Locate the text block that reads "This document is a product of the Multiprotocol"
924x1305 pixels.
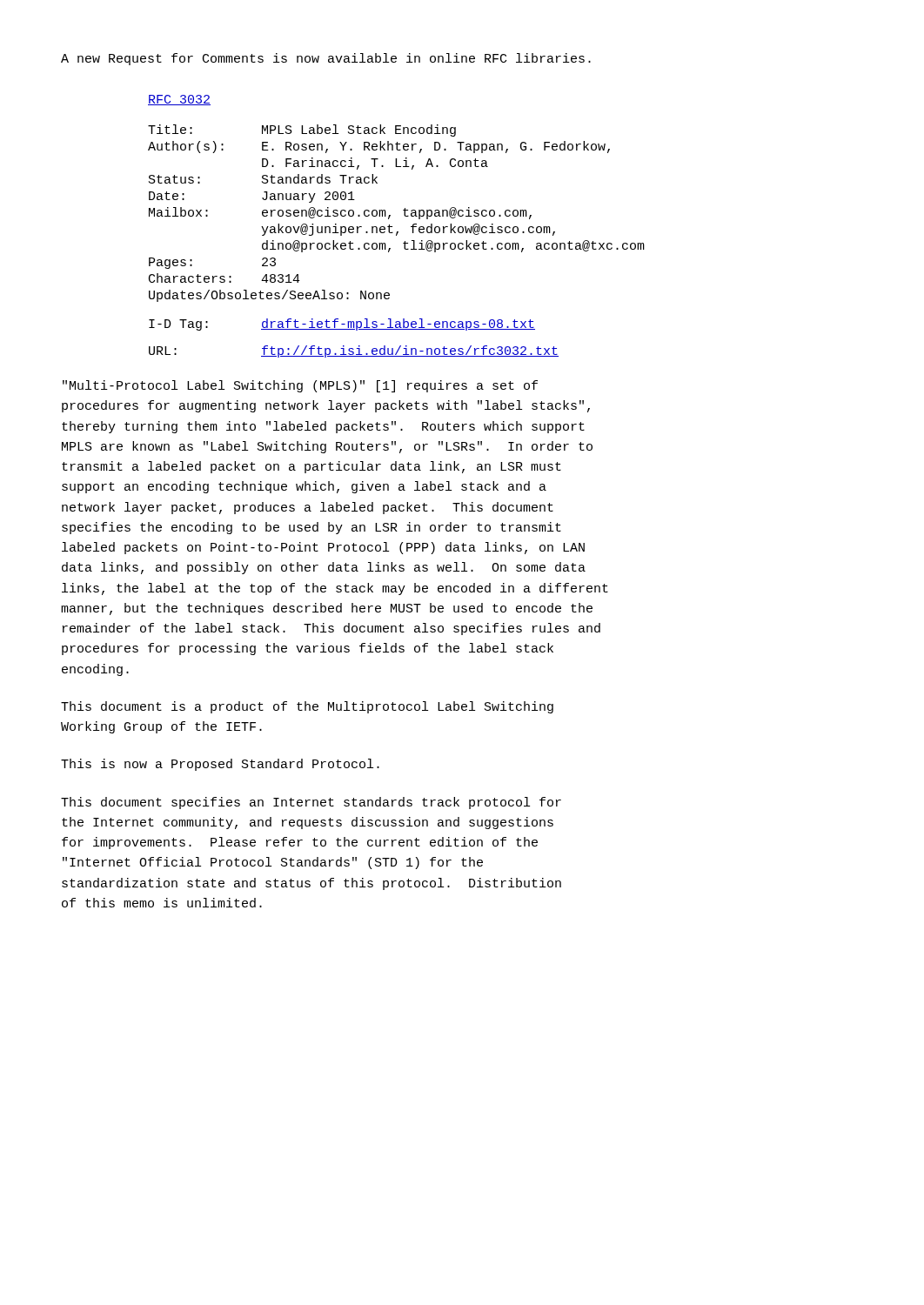[x=308, y=718]
